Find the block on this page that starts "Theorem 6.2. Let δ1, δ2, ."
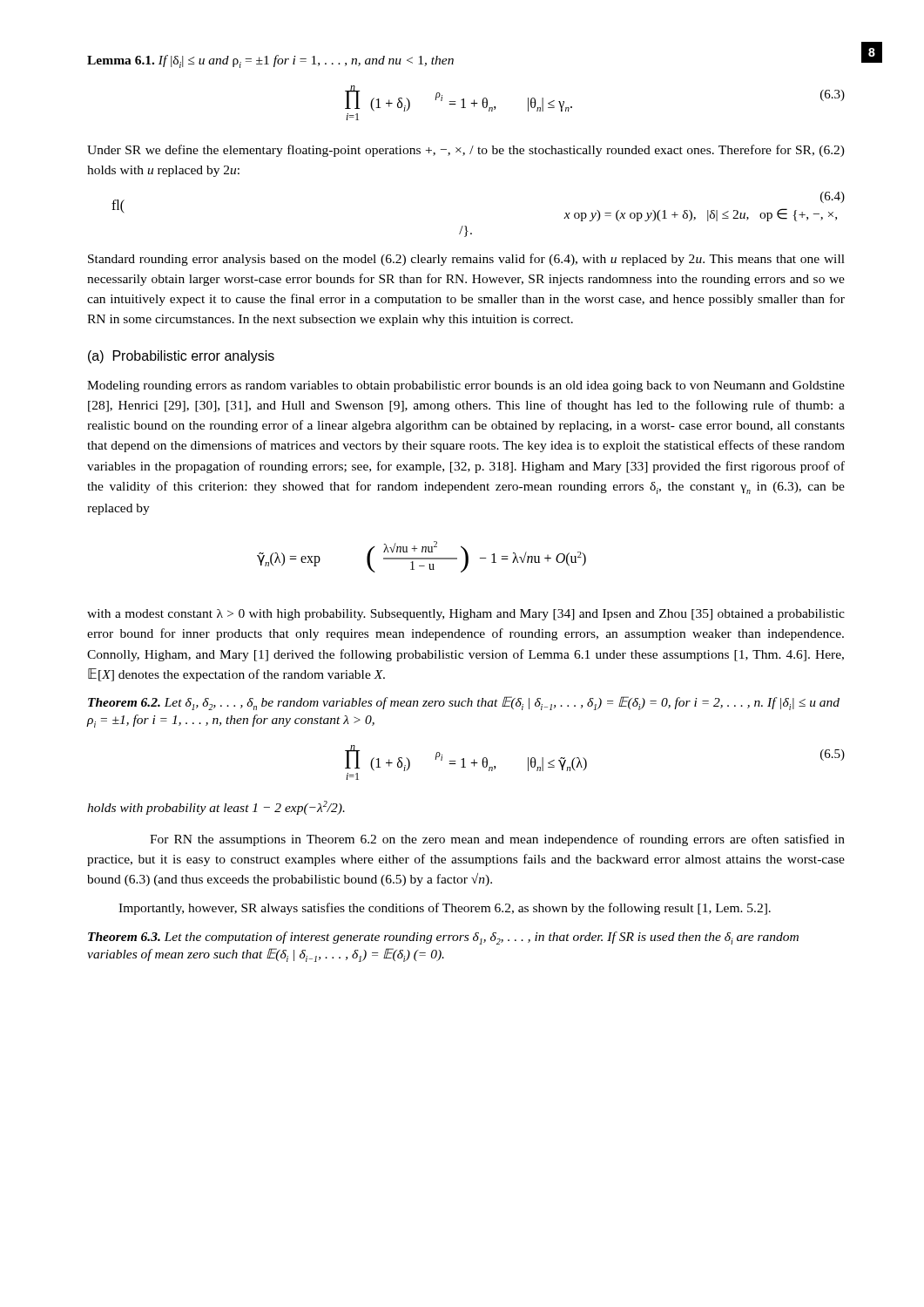This screenshot has width=924, height=1307. [463, 712]
